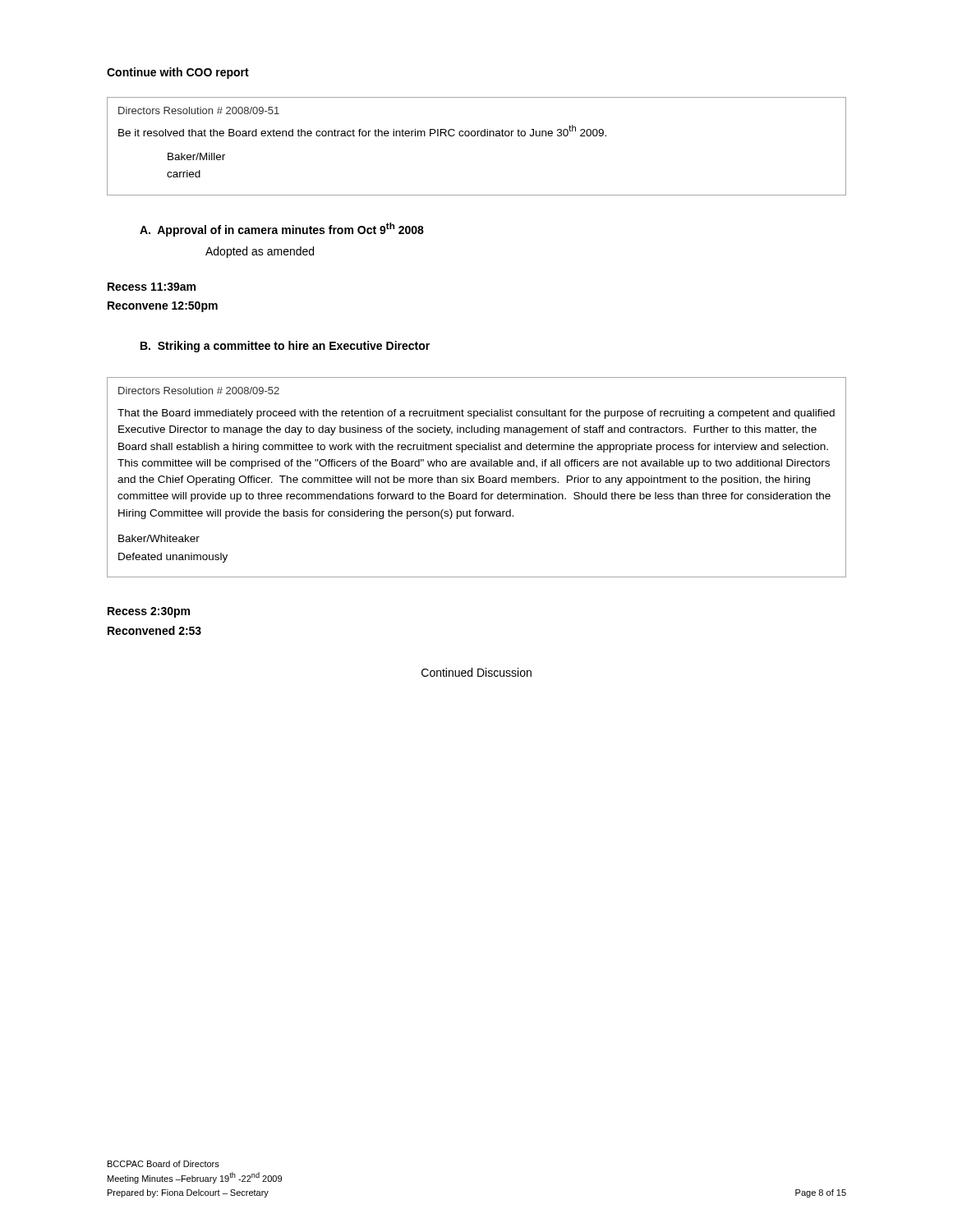Find "Continued Discussion" on this page
The height and width of the screenshot is (1232, 953).
(x=476, y=672)
